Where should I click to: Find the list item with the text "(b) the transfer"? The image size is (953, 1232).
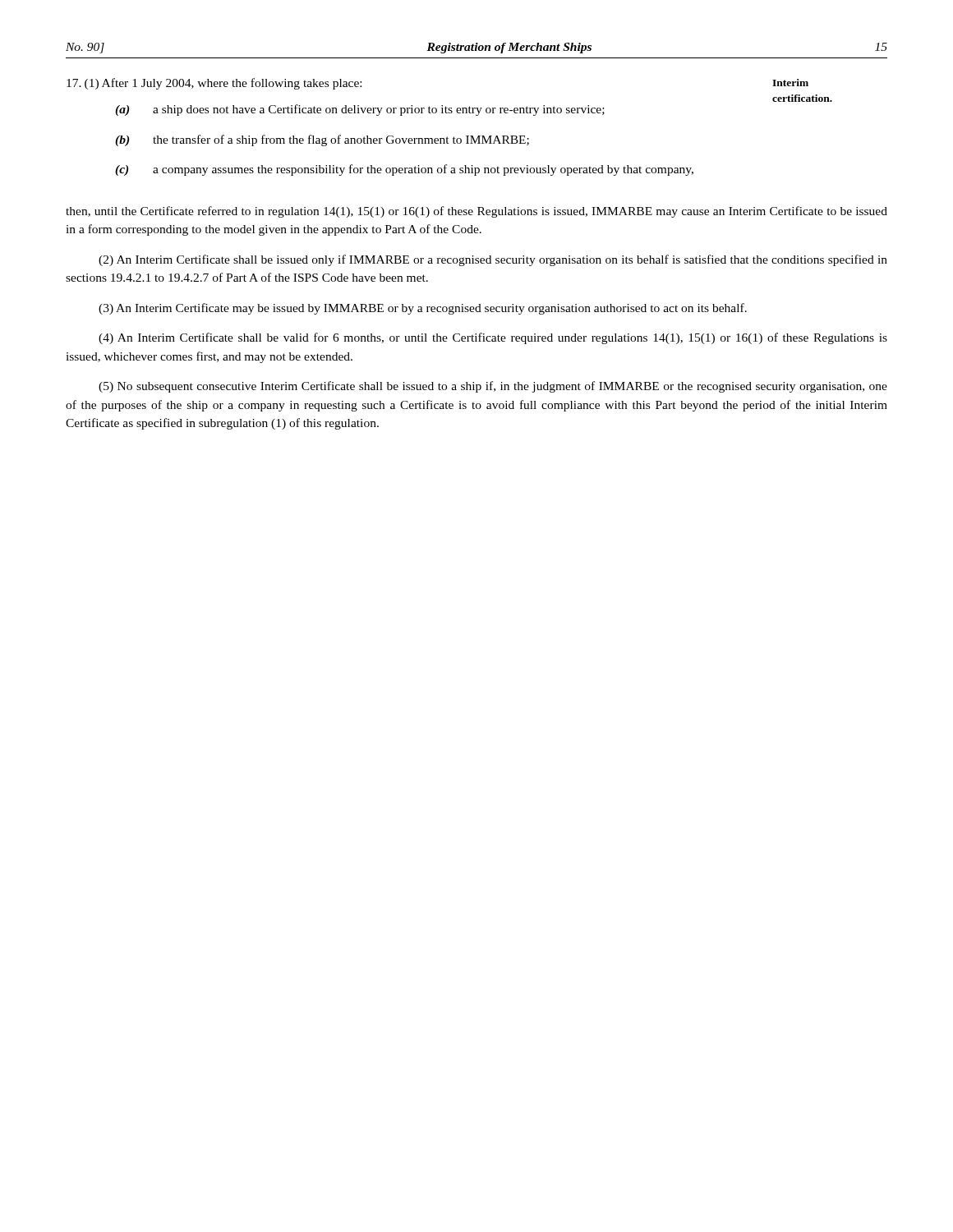(x=436, y=140)
